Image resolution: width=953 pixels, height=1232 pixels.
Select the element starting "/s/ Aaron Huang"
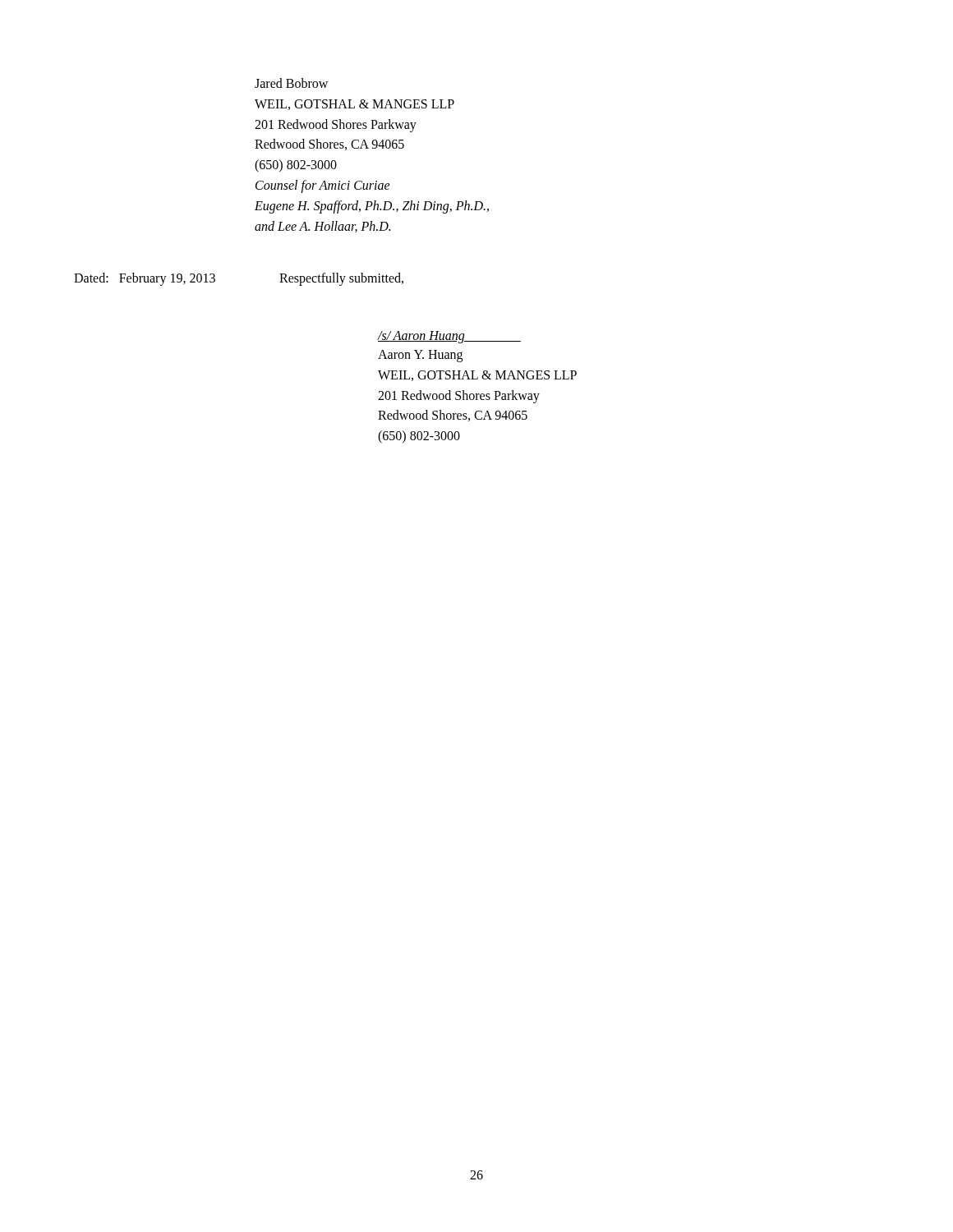tap(478, 388)
